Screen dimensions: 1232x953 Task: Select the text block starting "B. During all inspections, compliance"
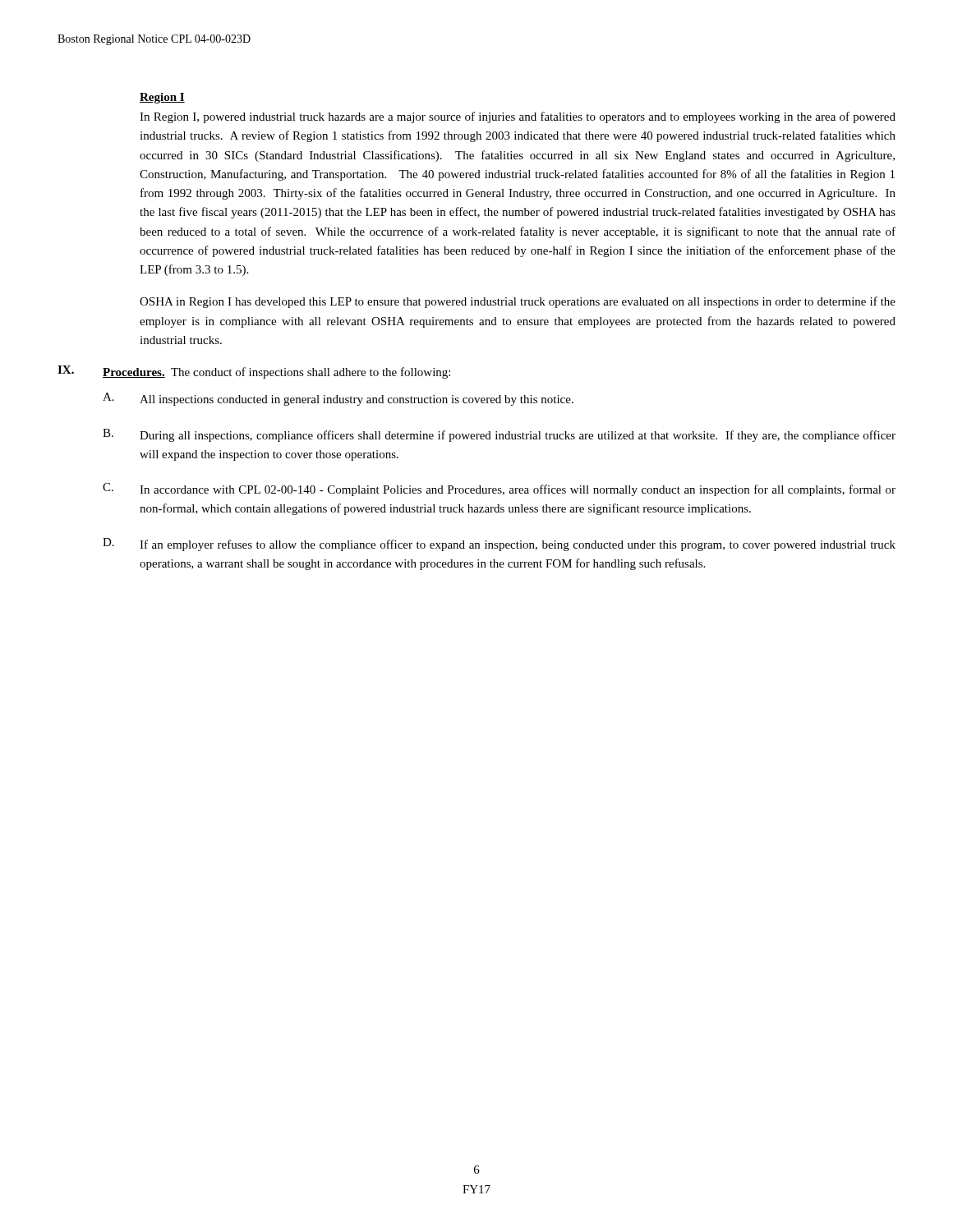[499, 445]
